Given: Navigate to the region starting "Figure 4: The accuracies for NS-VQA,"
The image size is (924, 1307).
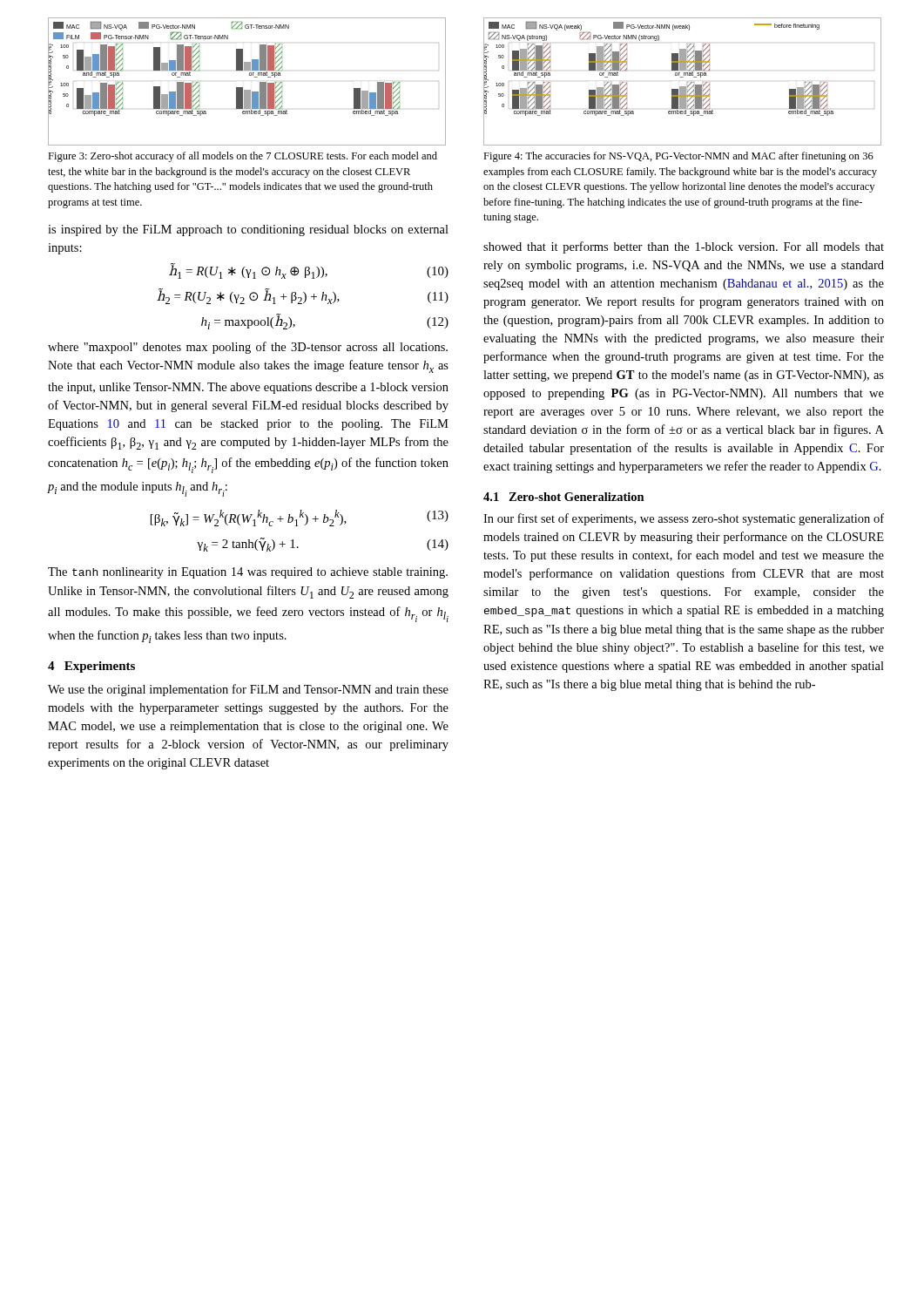Looking at the screenshot, I should tap(680, 187).
